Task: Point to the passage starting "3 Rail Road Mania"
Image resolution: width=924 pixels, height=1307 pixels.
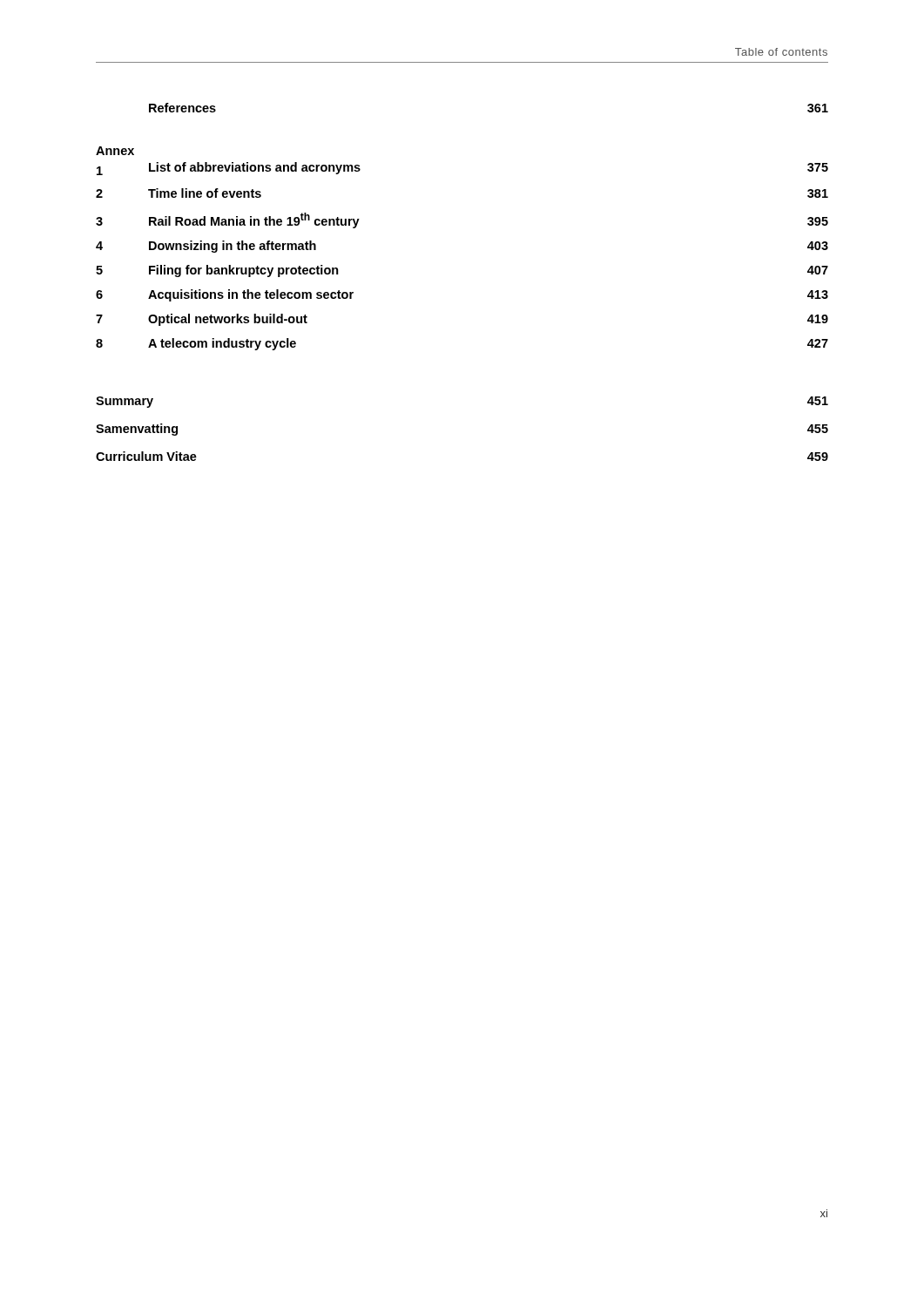Action: pos(256,220)
